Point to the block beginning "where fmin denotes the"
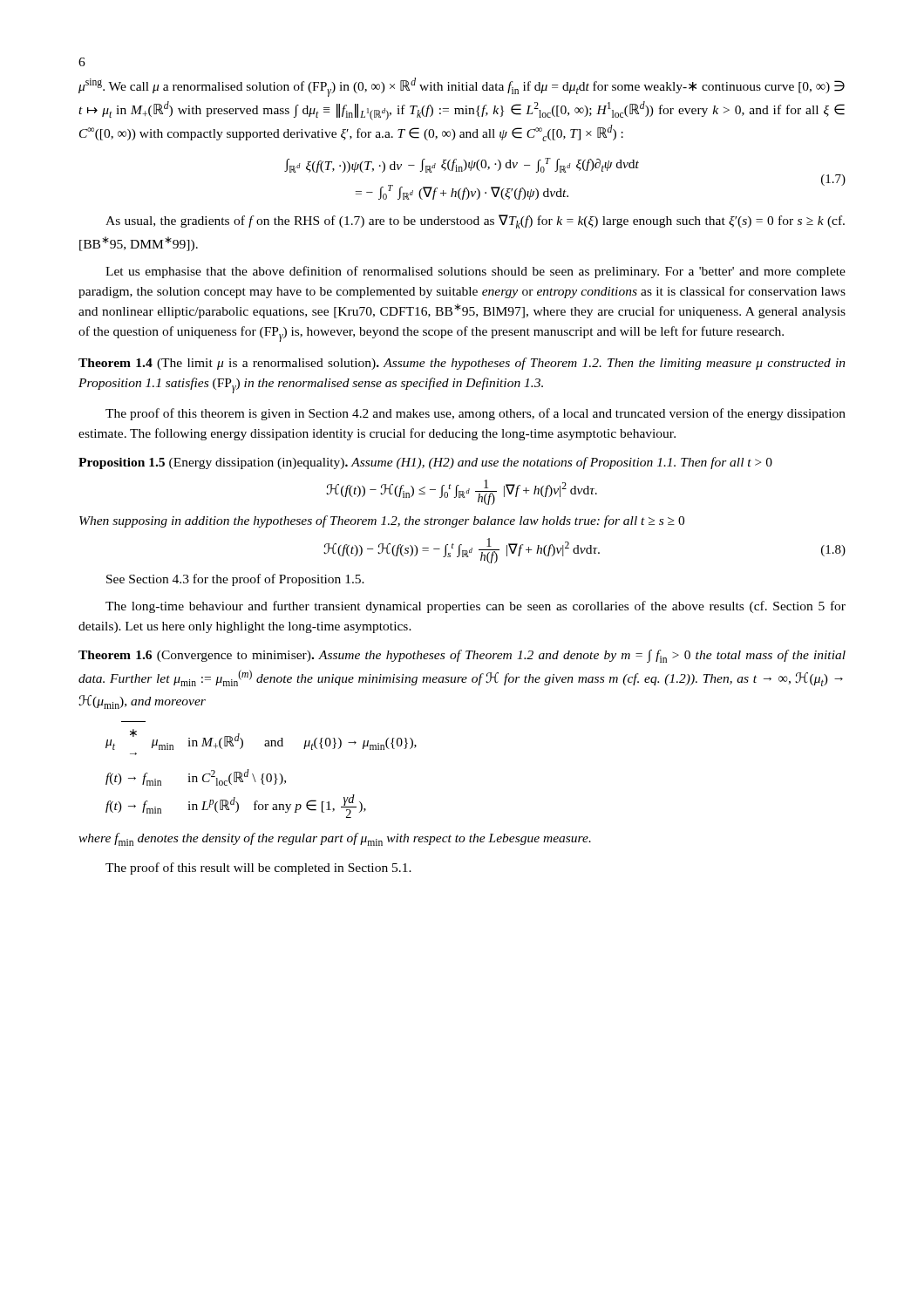 [x=335, y=839]
